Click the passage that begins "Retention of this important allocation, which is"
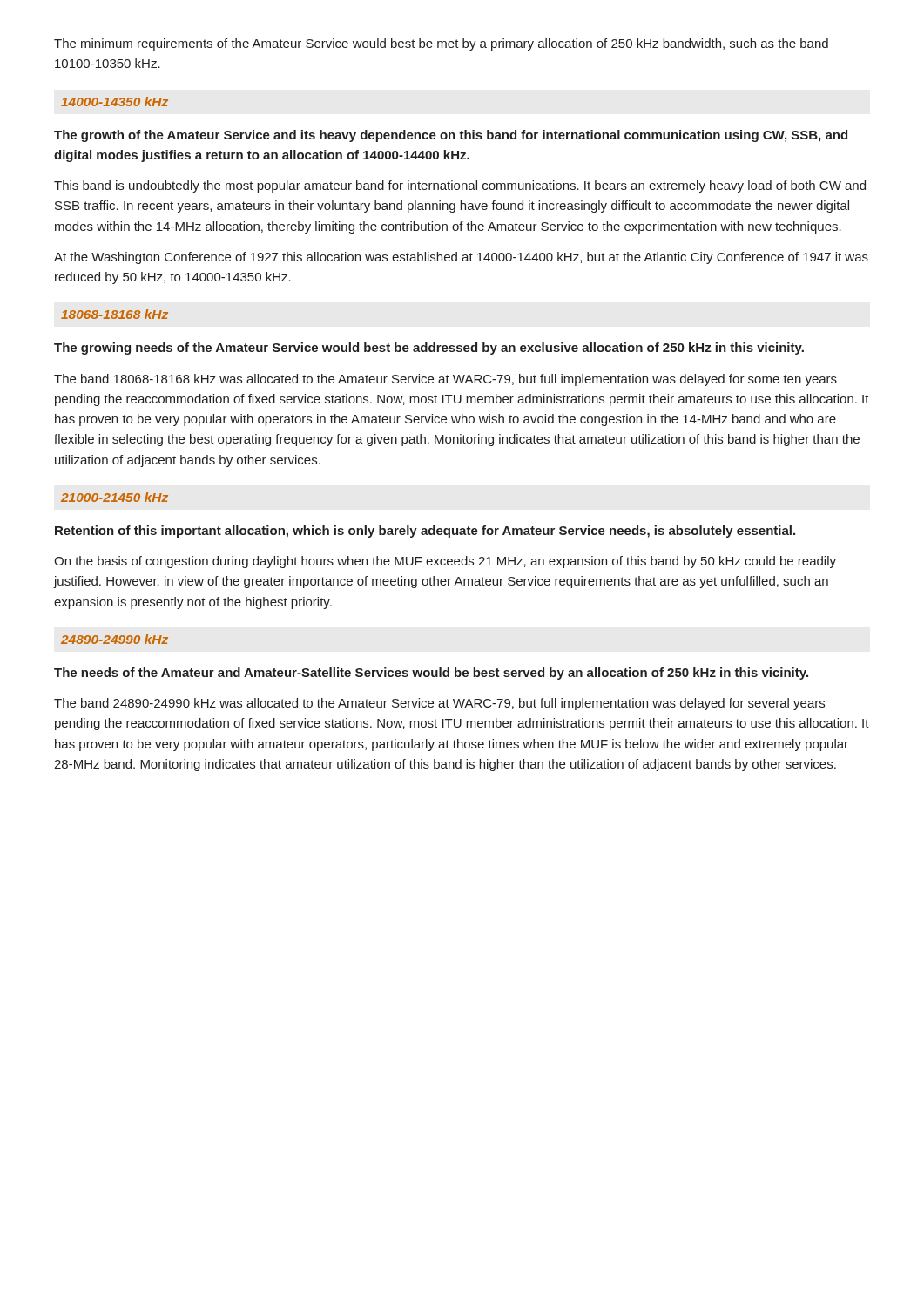Viewport: 924px width, 1307px height. pyautogui.click(x=425, y=530)
